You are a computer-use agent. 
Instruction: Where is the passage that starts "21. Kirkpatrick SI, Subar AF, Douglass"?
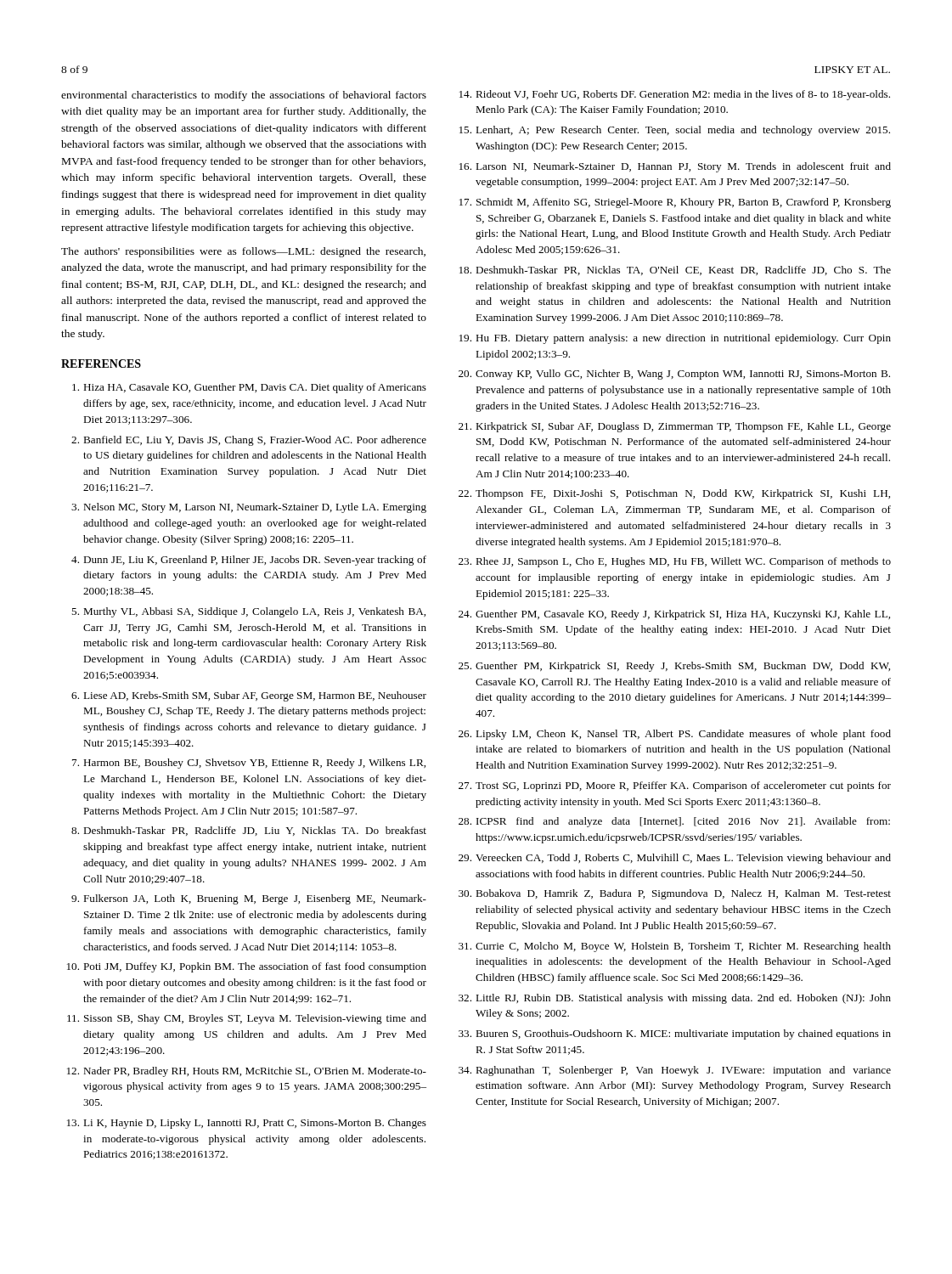(x=672, y=450)
